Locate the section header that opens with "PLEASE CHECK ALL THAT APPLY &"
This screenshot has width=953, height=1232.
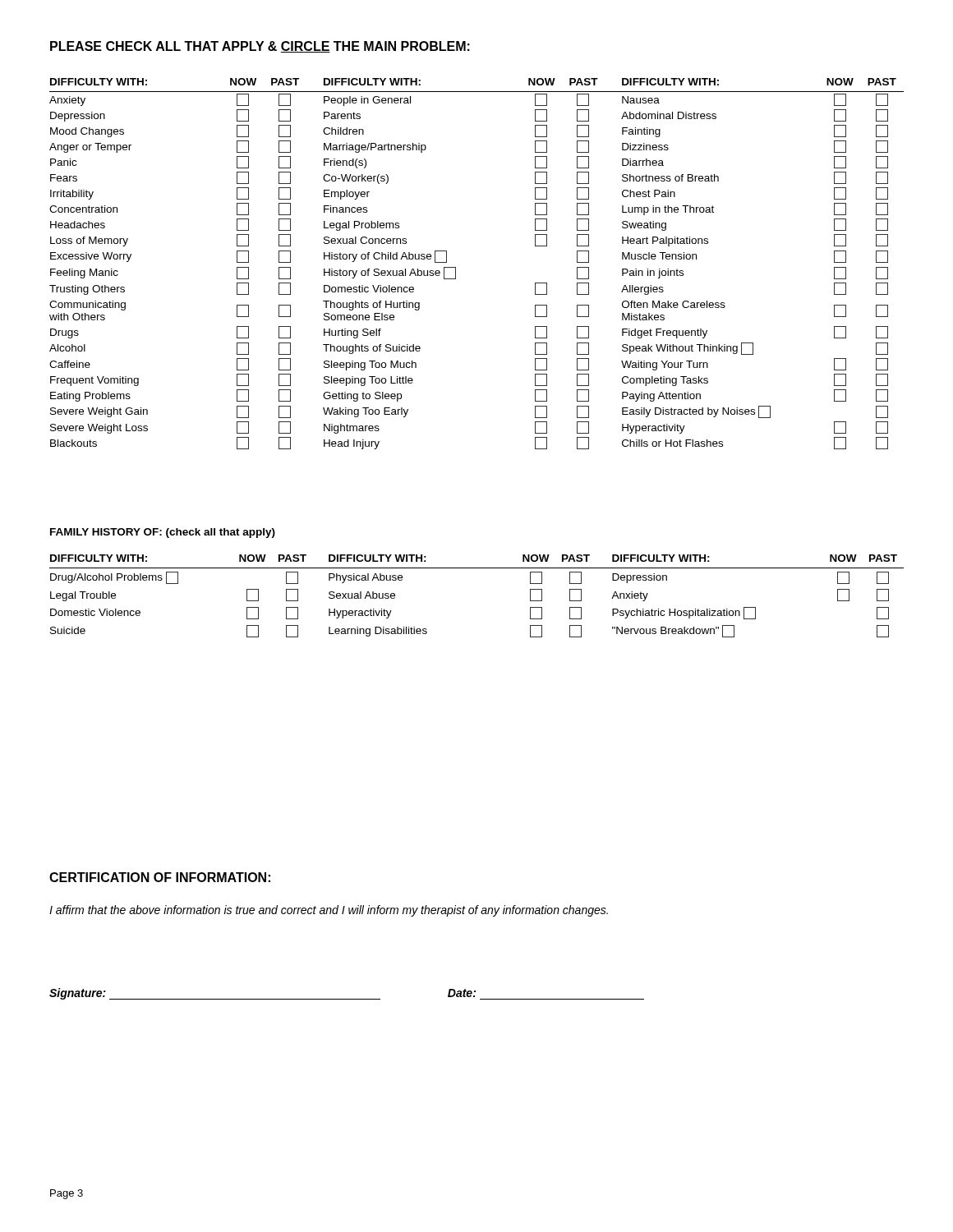260,46
